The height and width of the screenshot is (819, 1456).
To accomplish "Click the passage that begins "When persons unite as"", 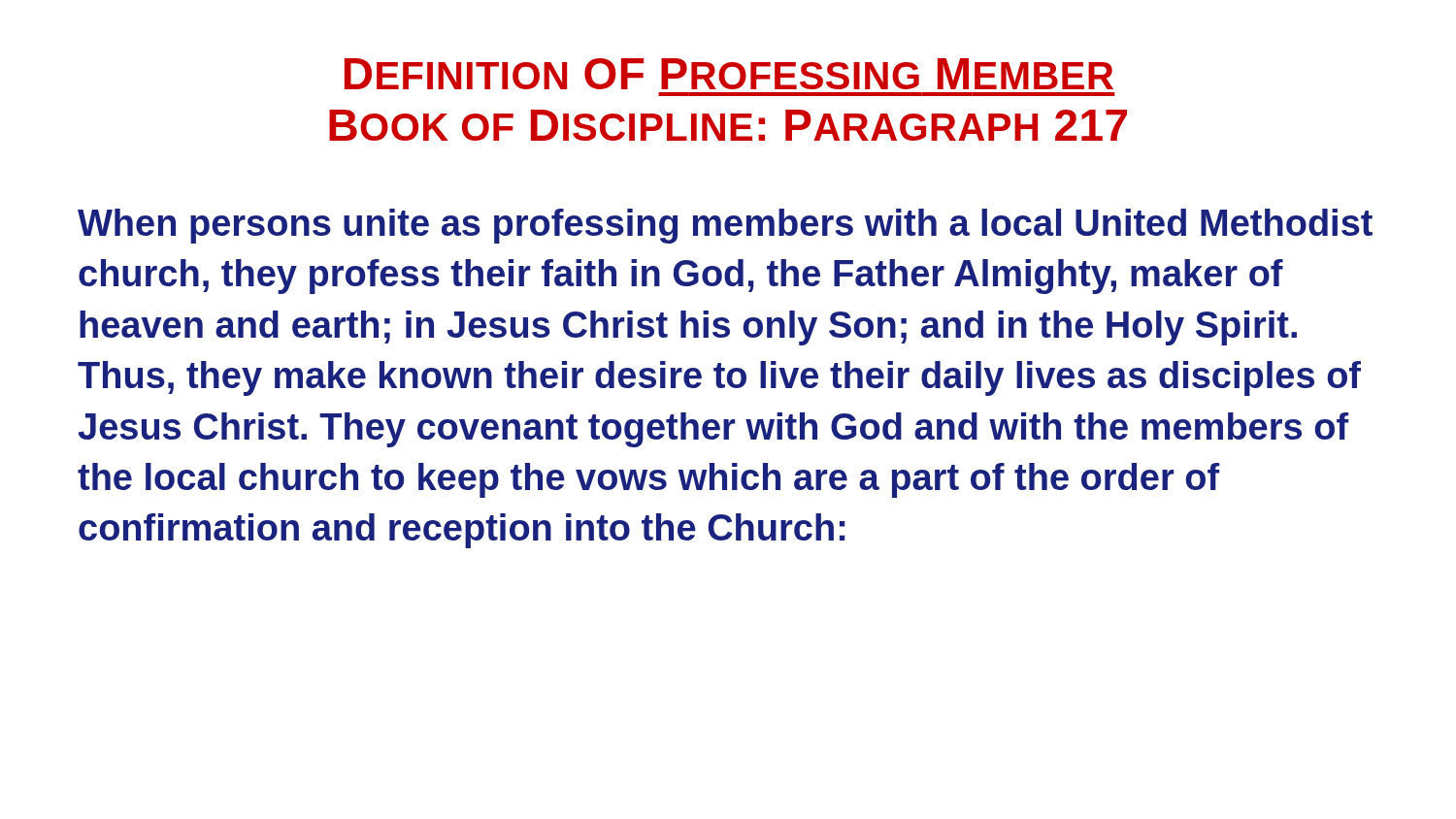I will tap(725, 376).
